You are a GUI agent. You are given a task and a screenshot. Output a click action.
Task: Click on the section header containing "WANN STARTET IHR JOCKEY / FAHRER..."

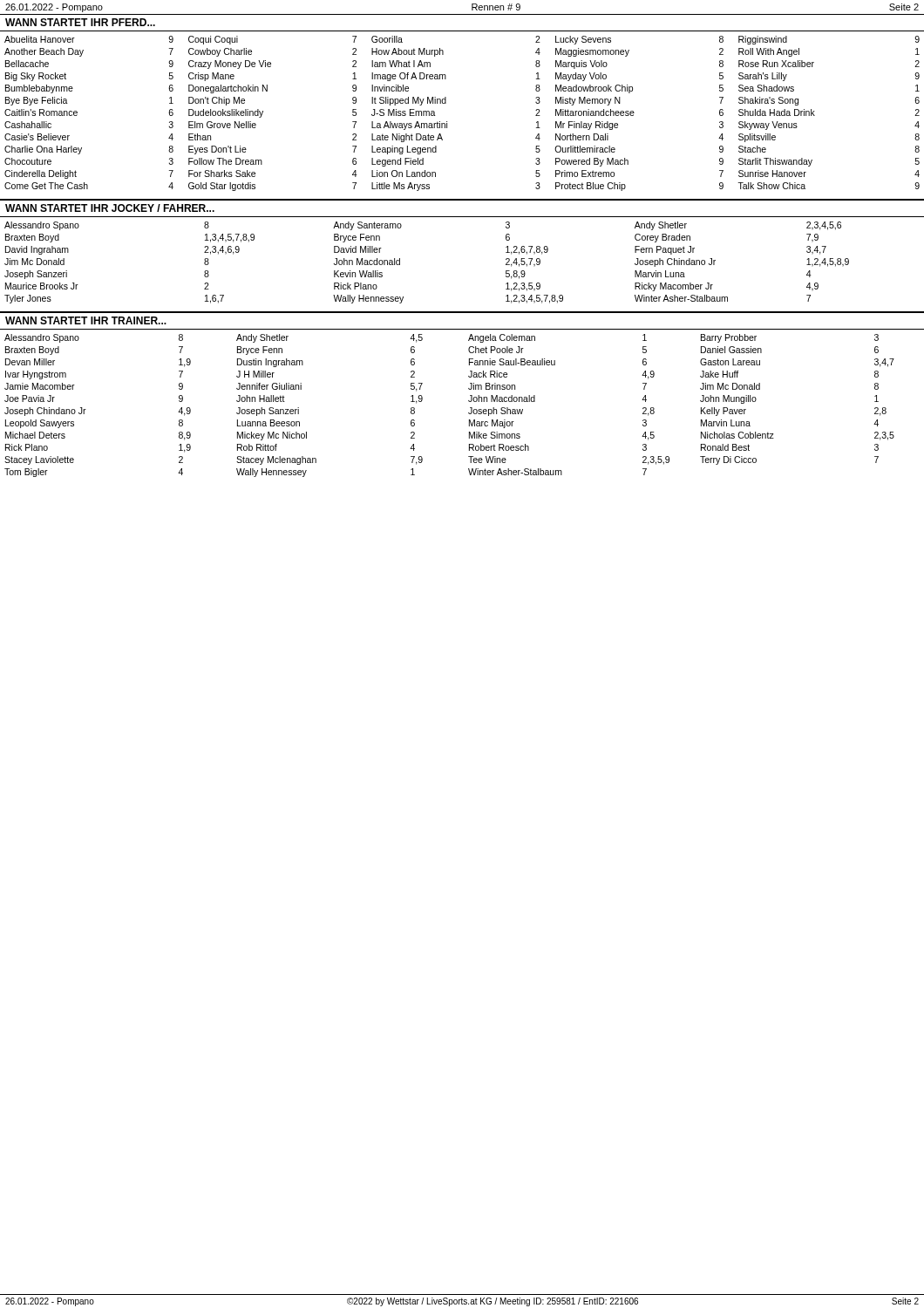(110, 208)
